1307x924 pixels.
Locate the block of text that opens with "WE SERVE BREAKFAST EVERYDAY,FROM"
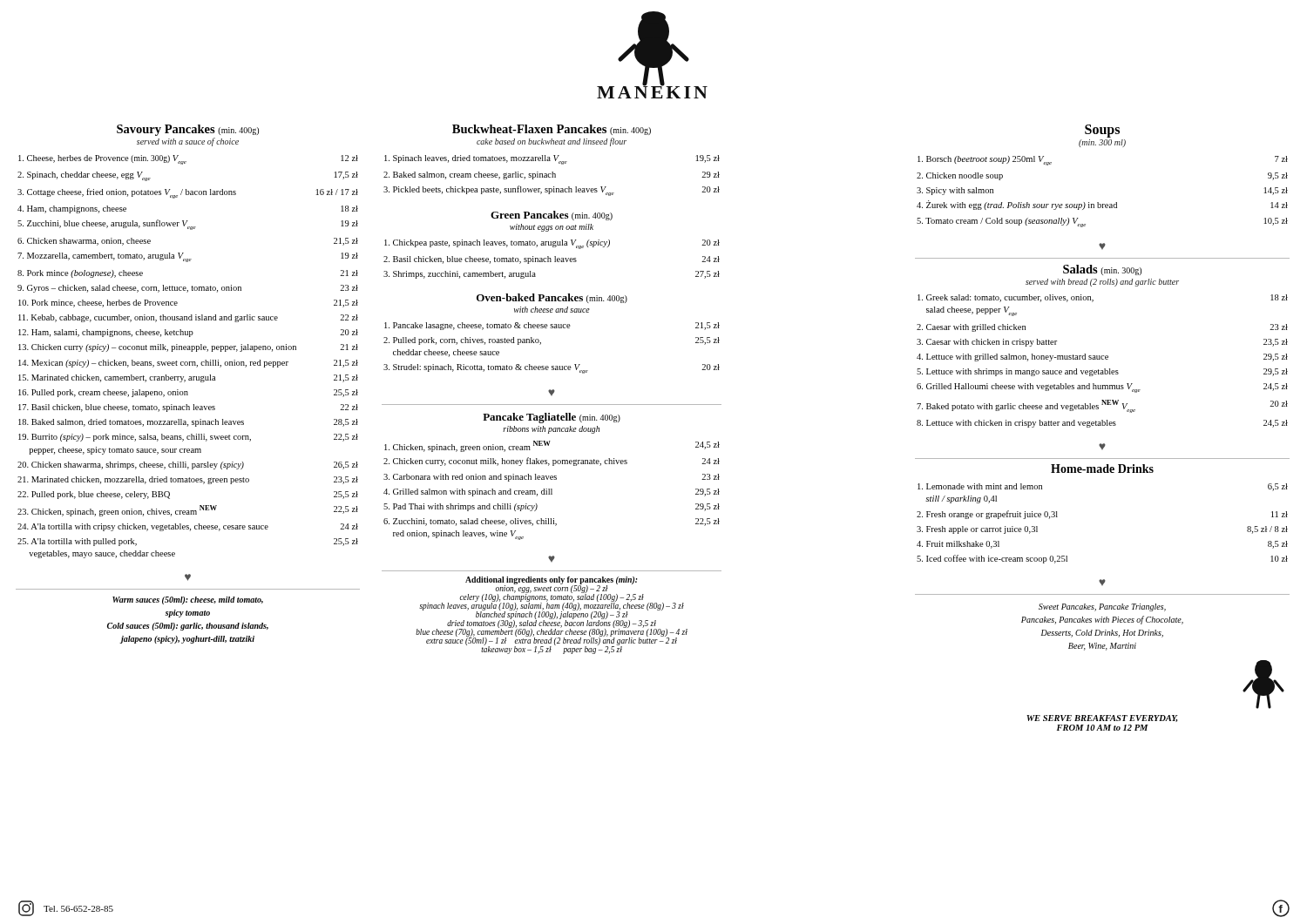click(x=1102, y=723)
